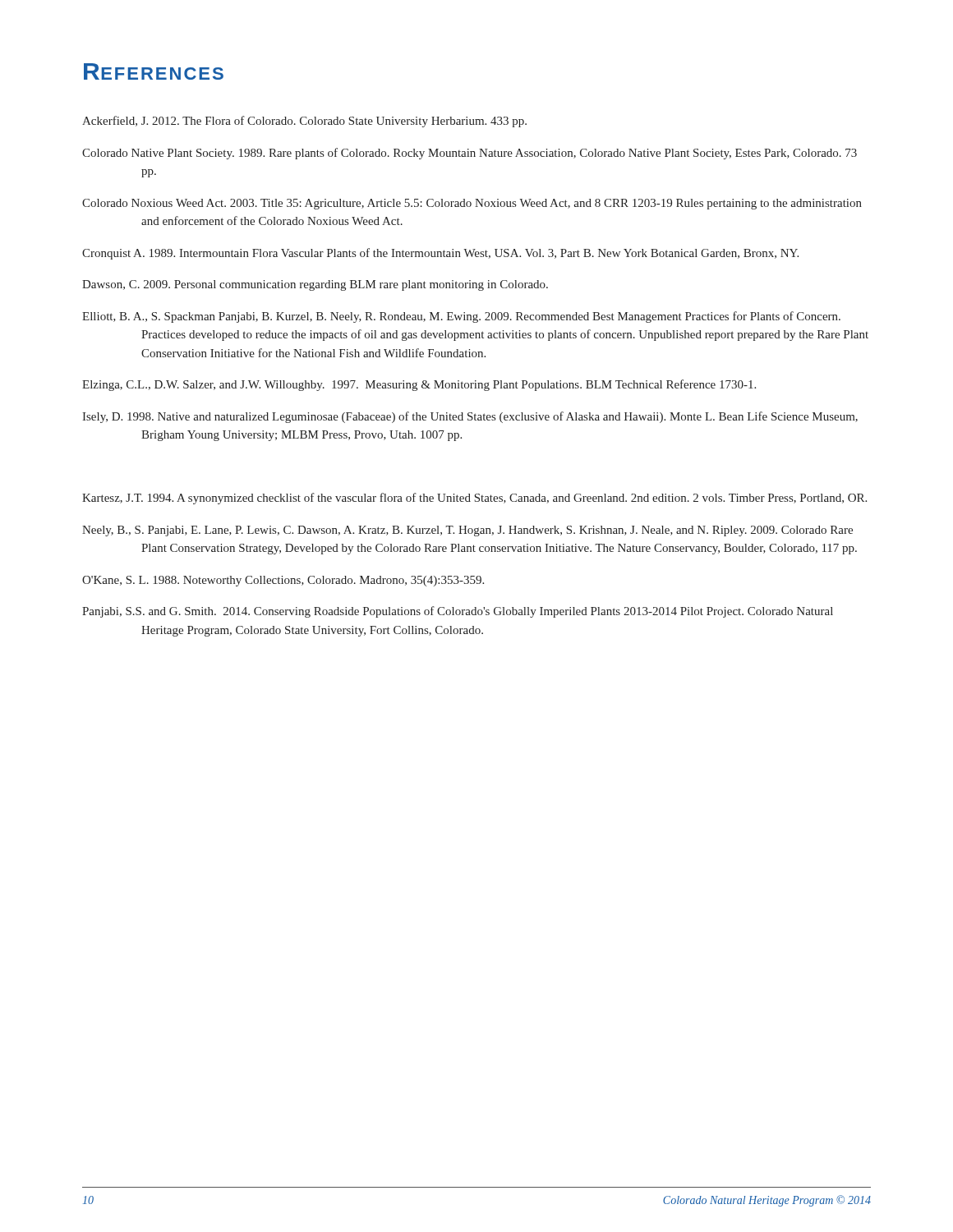Locate the block of text that opens with "Elzinga, C.L., D.W."

420,384
